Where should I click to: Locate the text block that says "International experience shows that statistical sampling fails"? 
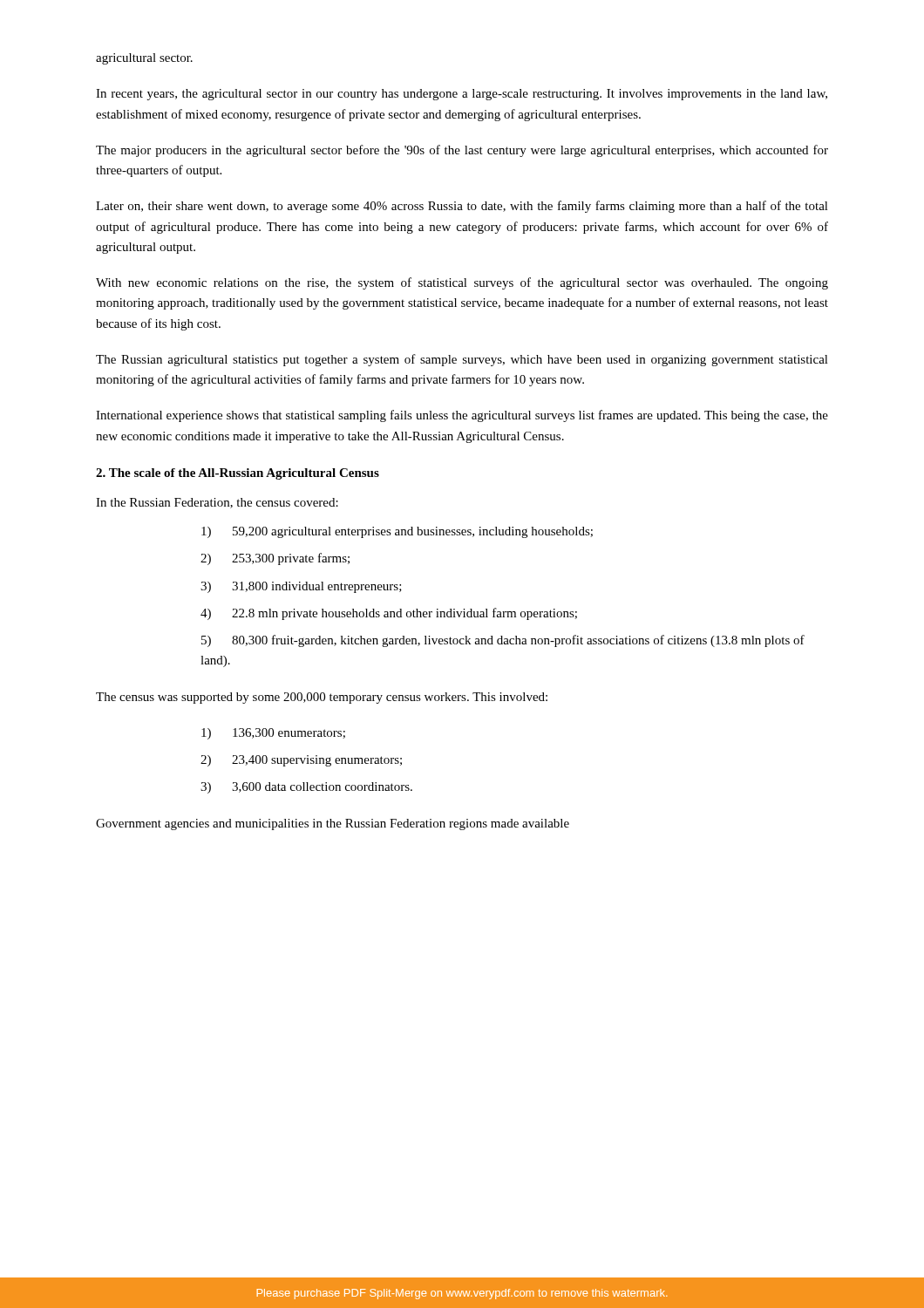tap(462, 426)
